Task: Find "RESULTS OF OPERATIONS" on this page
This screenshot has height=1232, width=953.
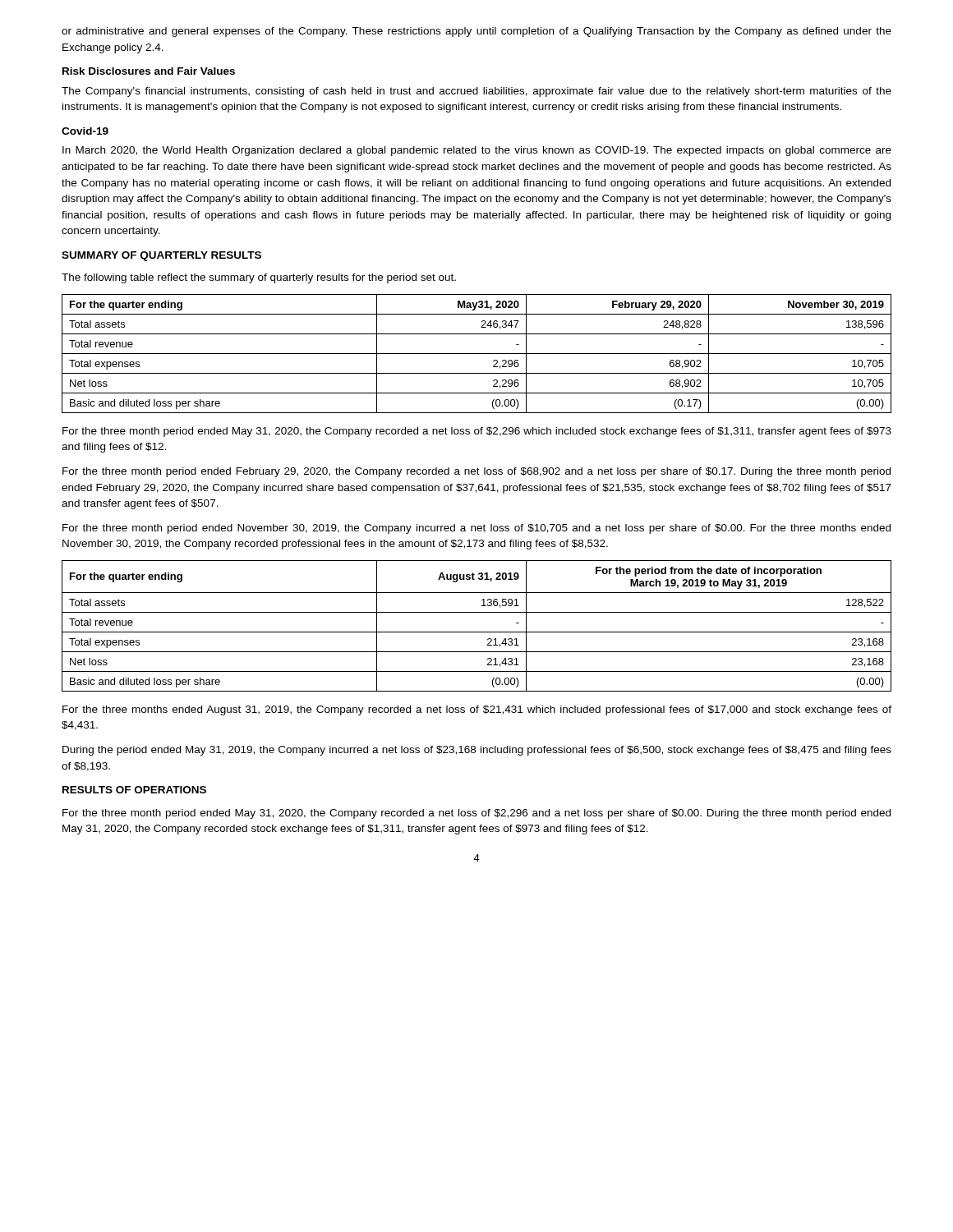Action: pyautogui.click(x=134, y=790)
